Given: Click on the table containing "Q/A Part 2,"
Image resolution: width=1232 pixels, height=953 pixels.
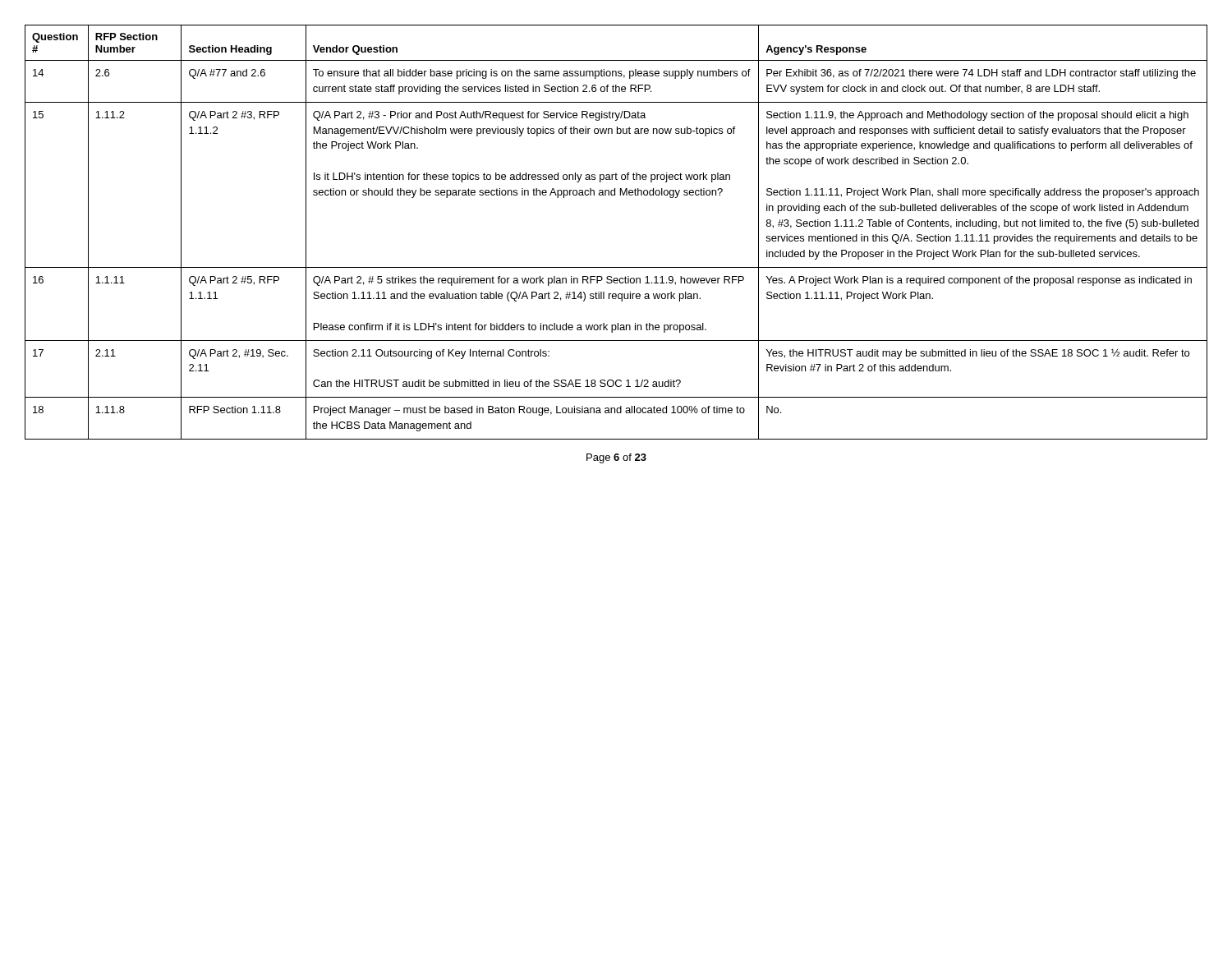Looking at the screenshot, I should tap(616, 232).
